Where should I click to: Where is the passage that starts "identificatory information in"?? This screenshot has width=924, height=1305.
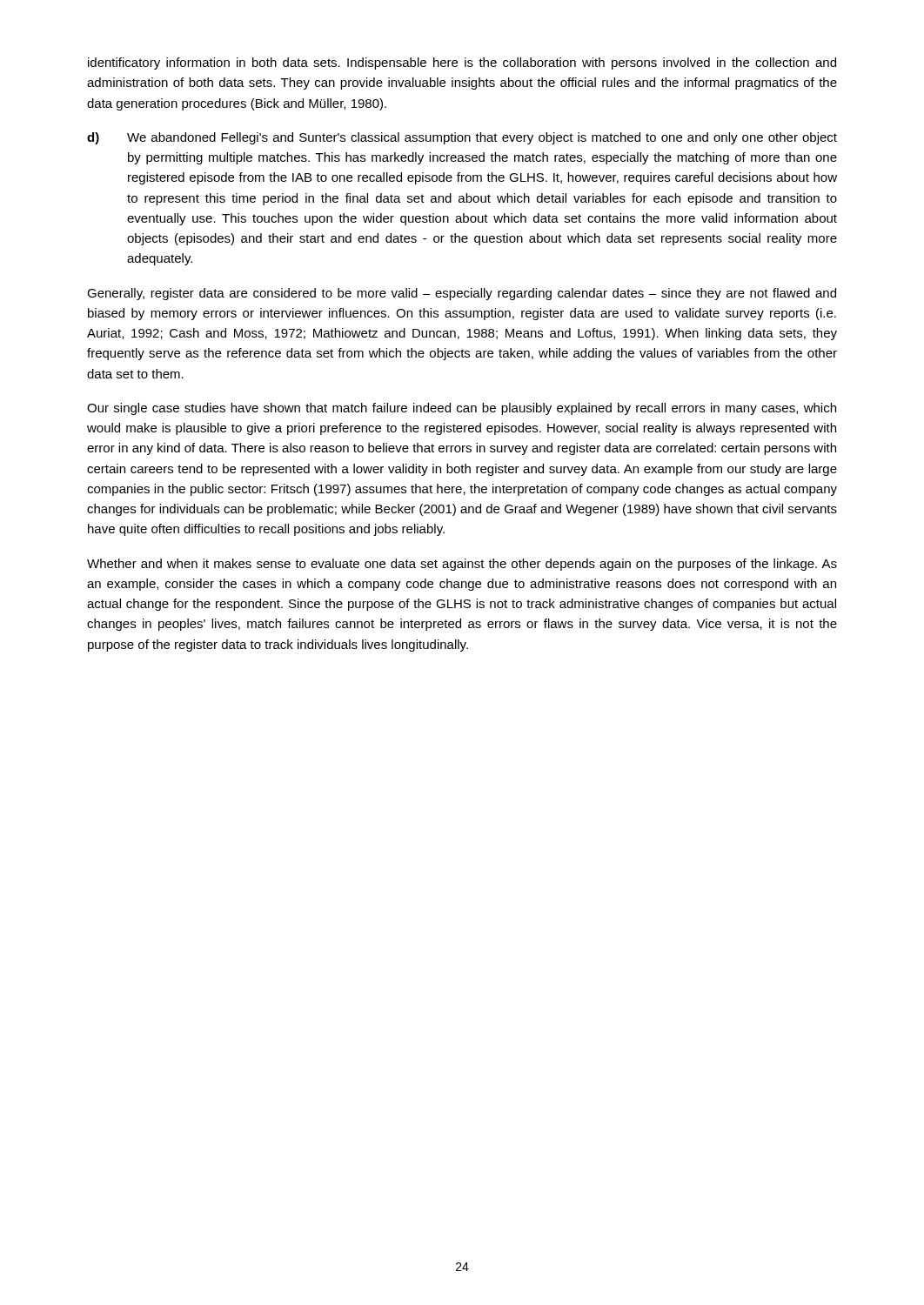pos(462,83)
